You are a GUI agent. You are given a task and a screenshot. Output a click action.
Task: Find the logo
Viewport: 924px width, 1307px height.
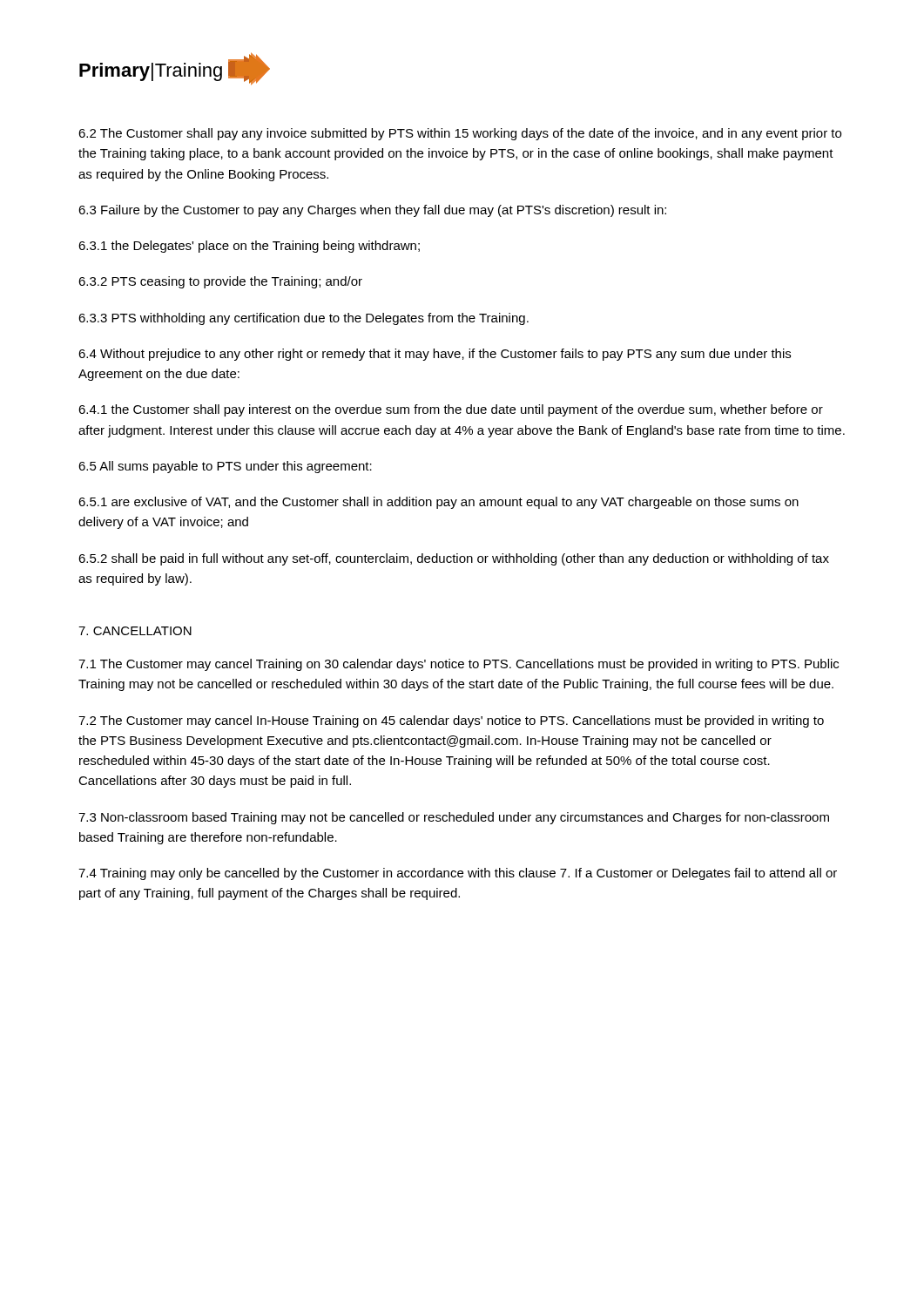pyautogui.click(x=462, y=70)
